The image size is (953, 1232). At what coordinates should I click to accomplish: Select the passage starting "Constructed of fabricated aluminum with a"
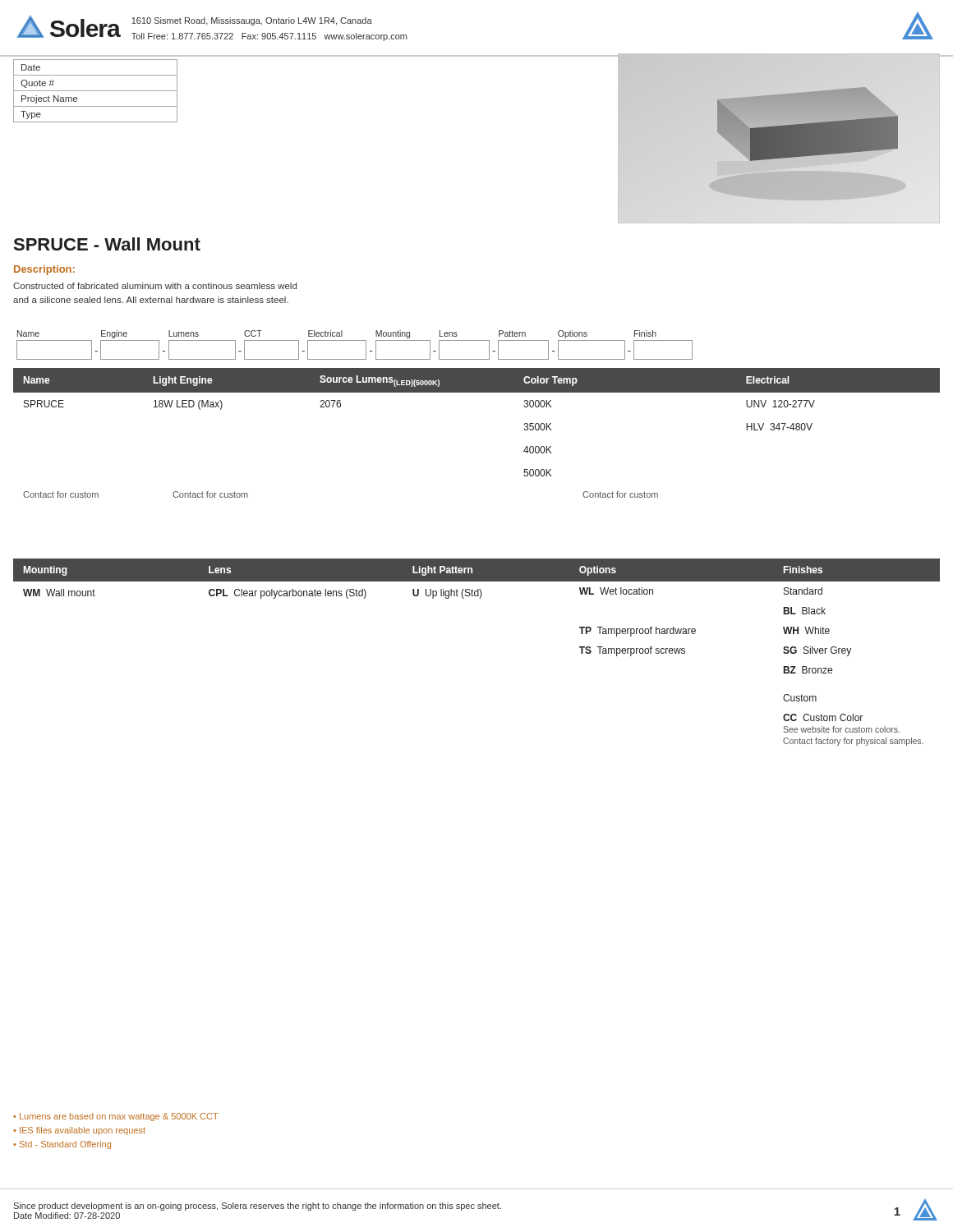coord(155,293)
